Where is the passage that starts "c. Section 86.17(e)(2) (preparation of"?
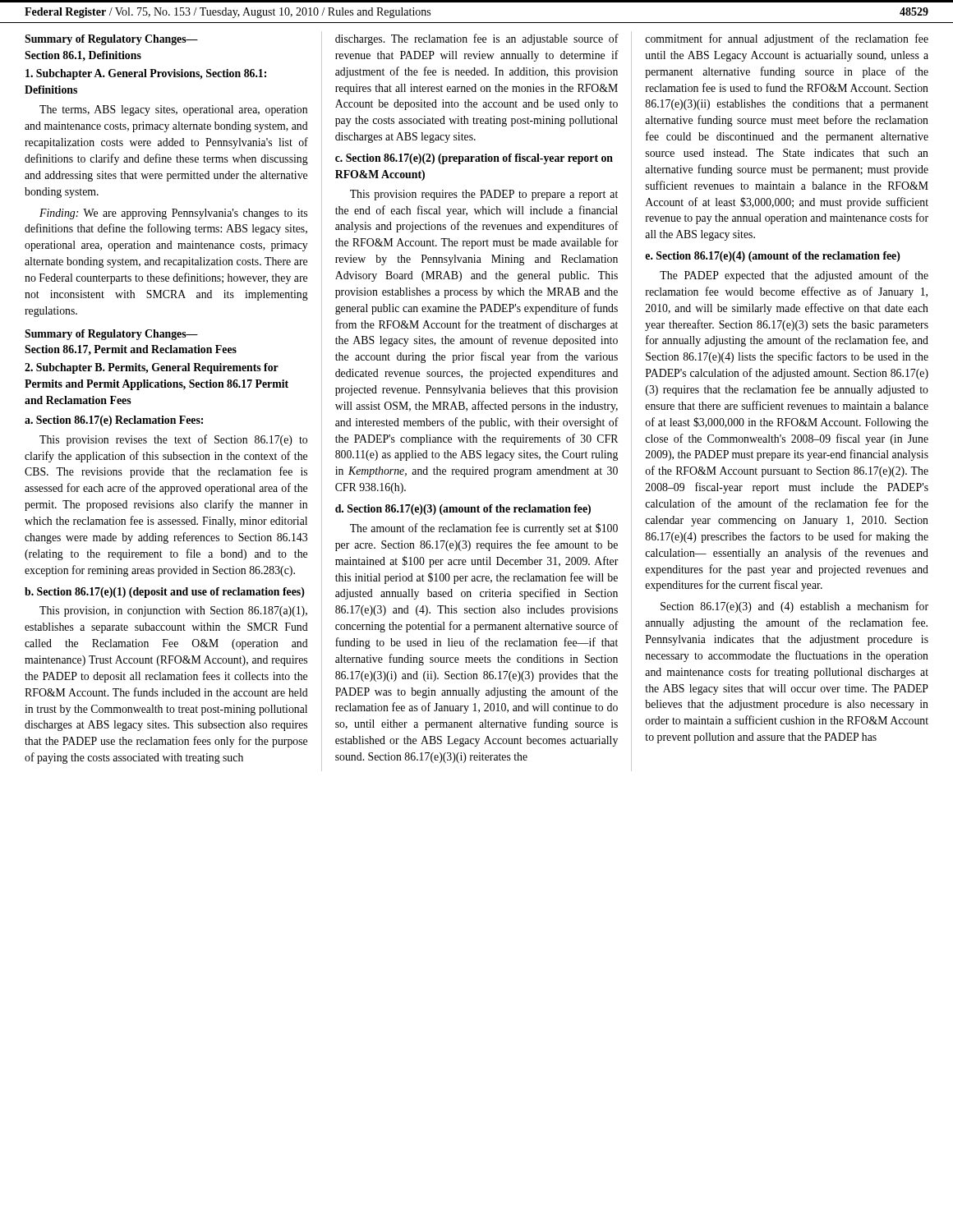 tap(474, 166)
